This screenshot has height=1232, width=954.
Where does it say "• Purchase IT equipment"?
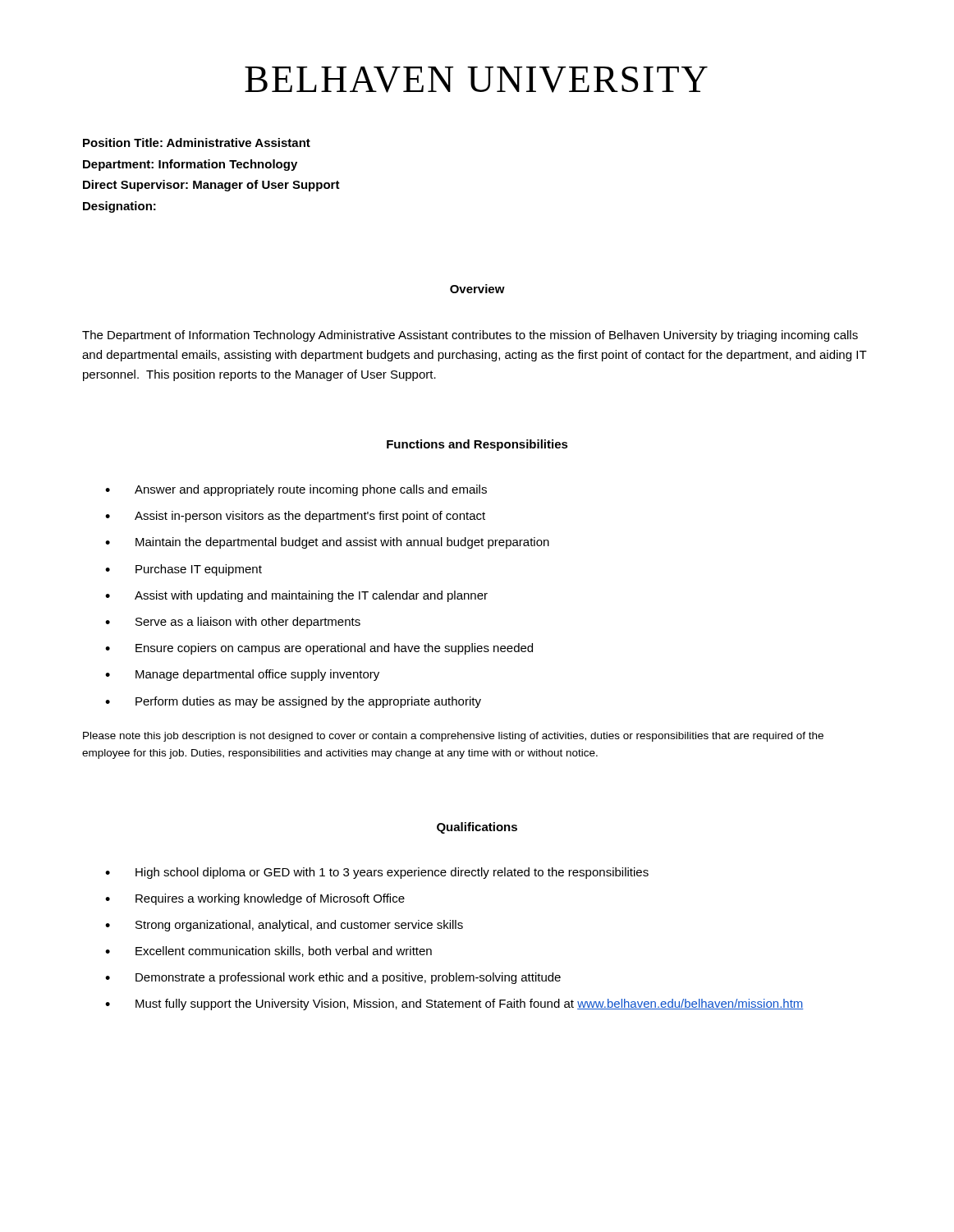coord(183,570)
